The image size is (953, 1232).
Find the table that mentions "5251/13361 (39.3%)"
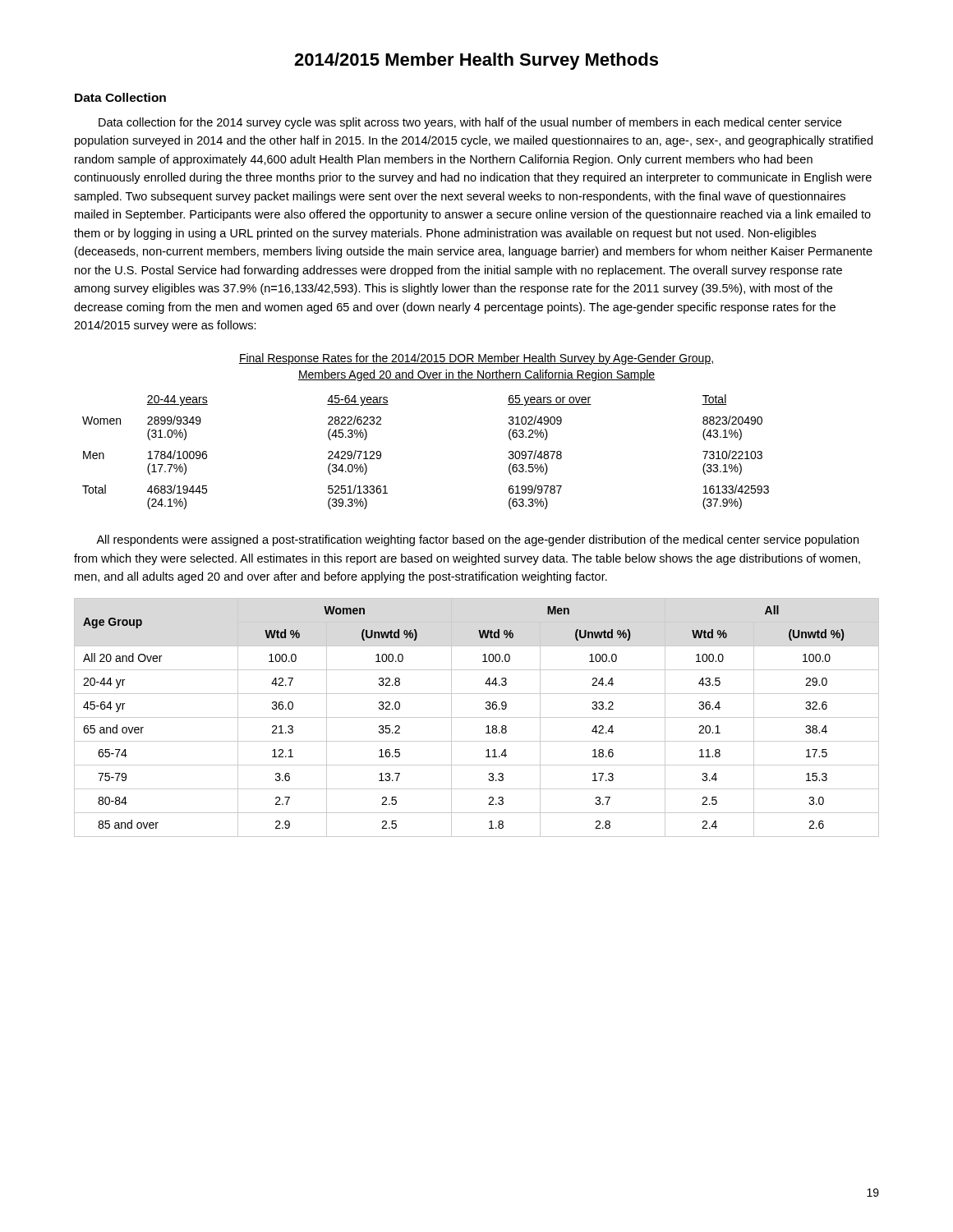(x=476, y=451)
